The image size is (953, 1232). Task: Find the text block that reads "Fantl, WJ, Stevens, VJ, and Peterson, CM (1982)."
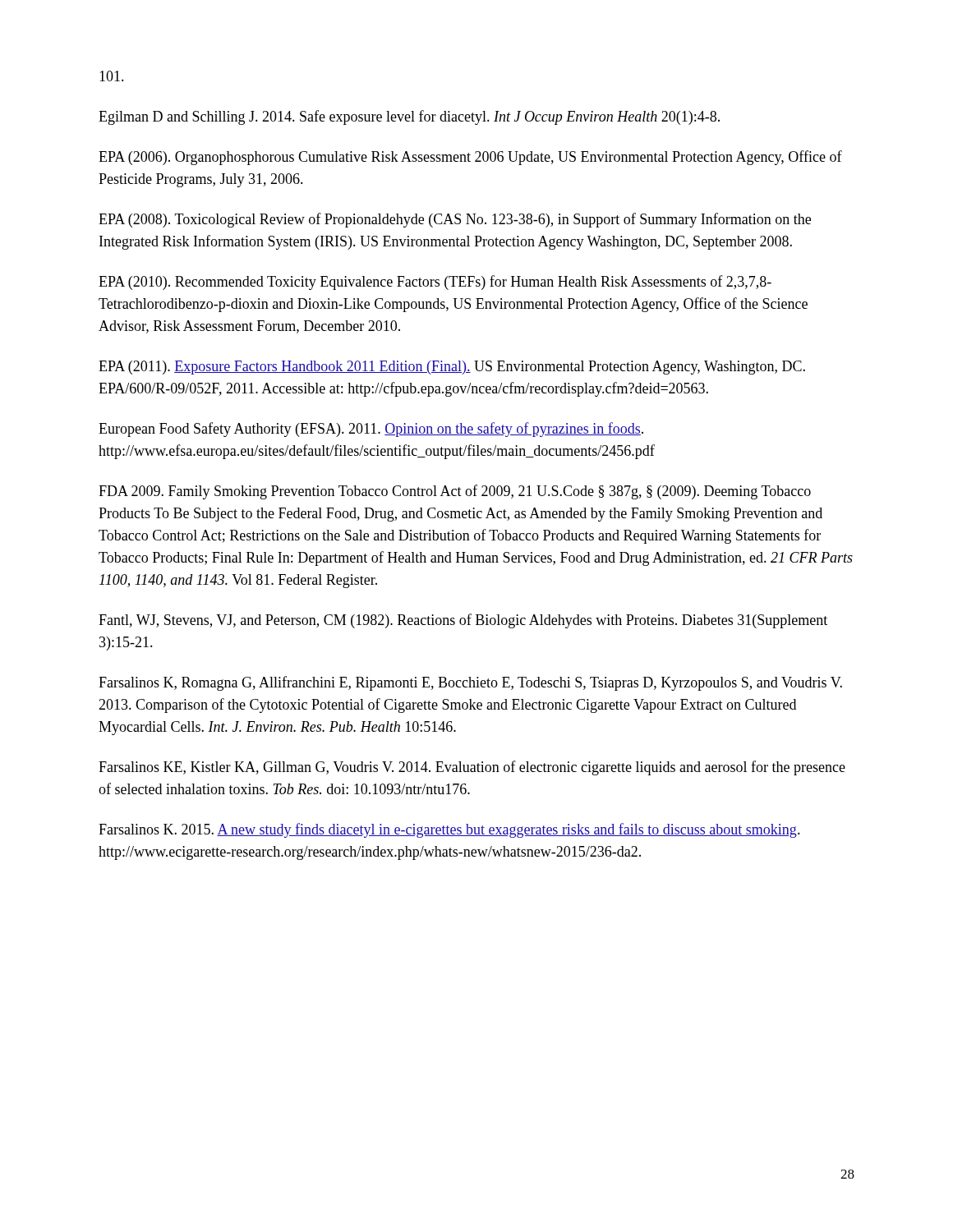[x=463, y=631]
